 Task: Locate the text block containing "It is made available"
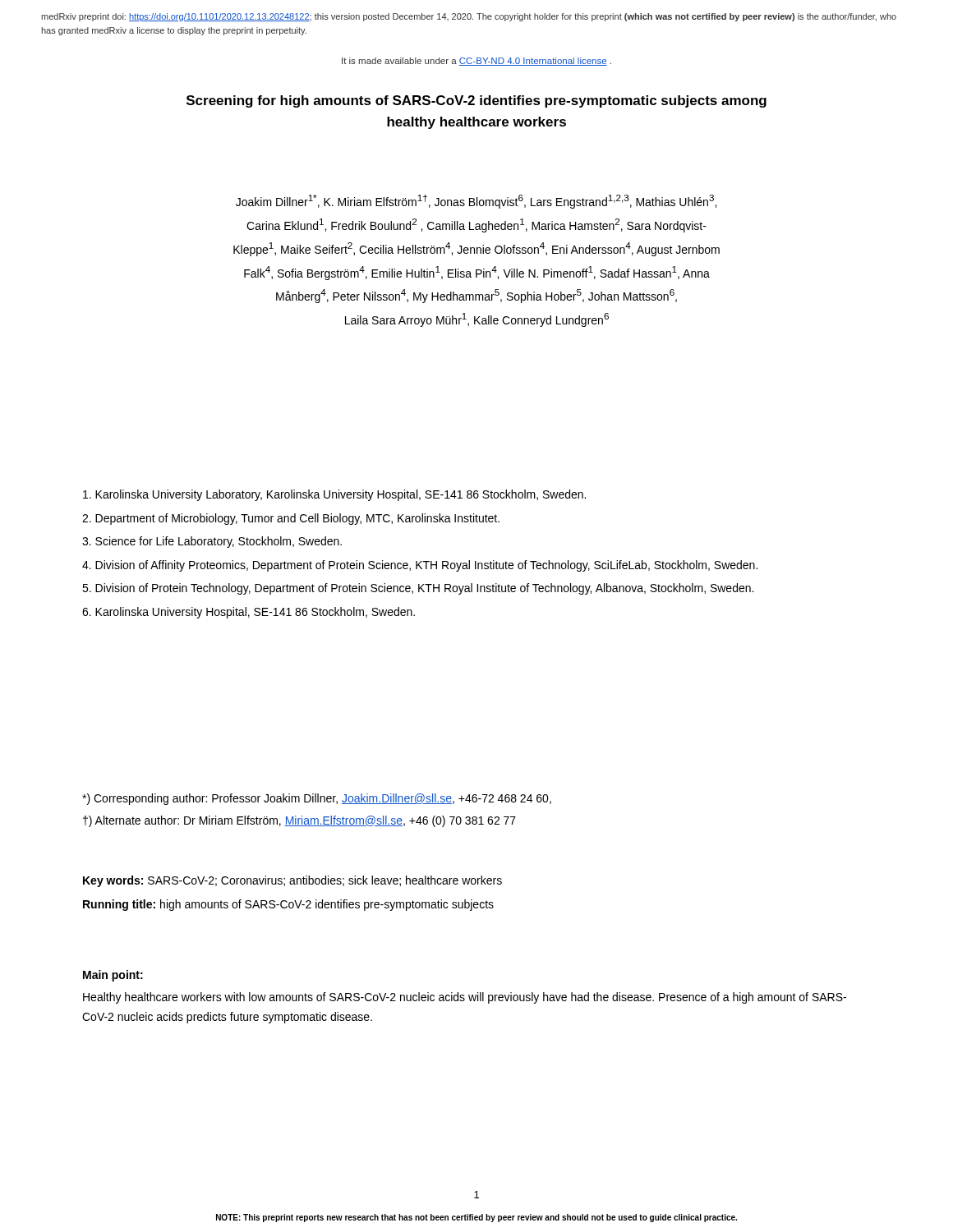click(x=476, y=61)
